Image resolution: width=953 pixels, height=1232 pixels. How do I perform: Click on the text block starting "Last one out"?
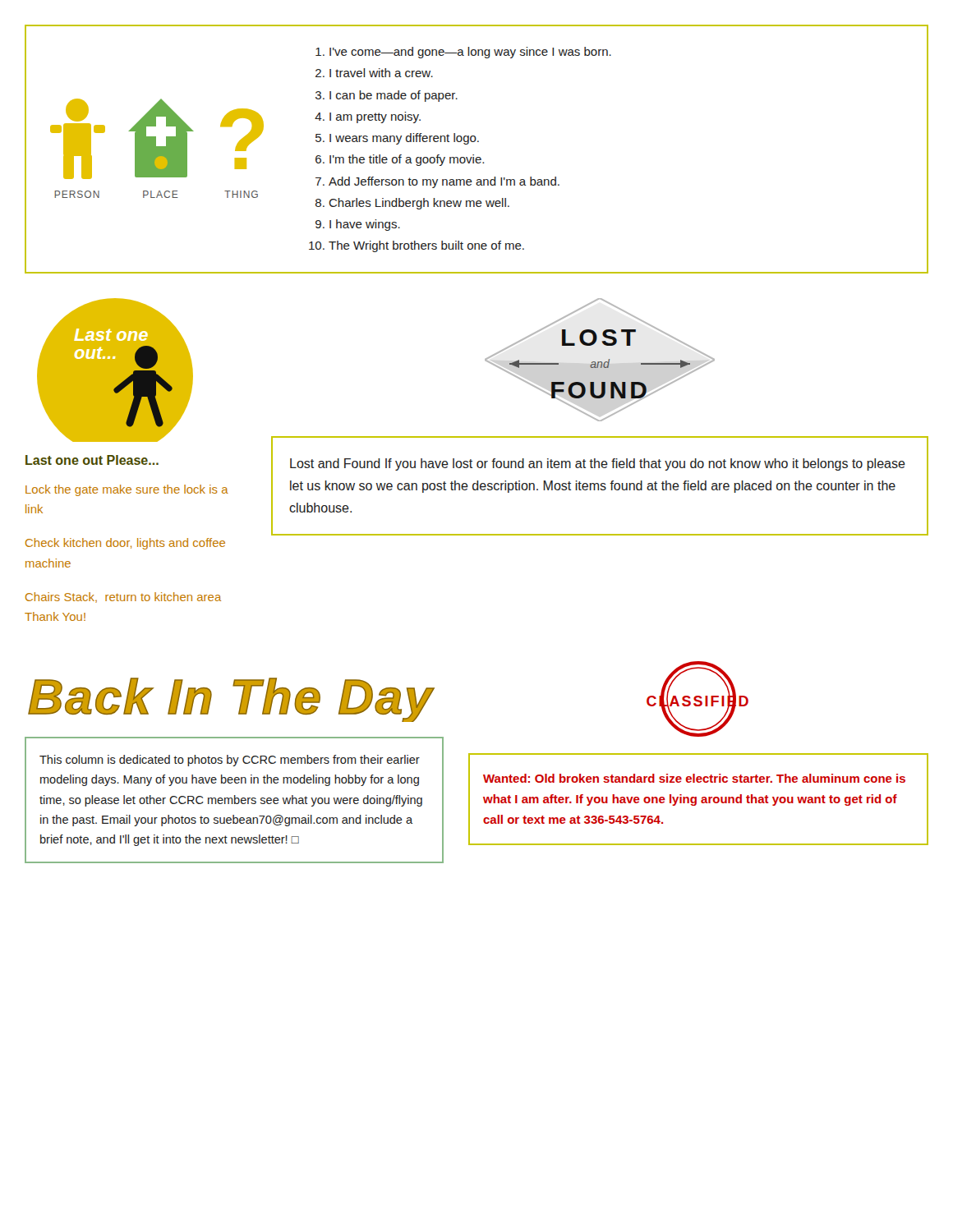coord(92,460)
